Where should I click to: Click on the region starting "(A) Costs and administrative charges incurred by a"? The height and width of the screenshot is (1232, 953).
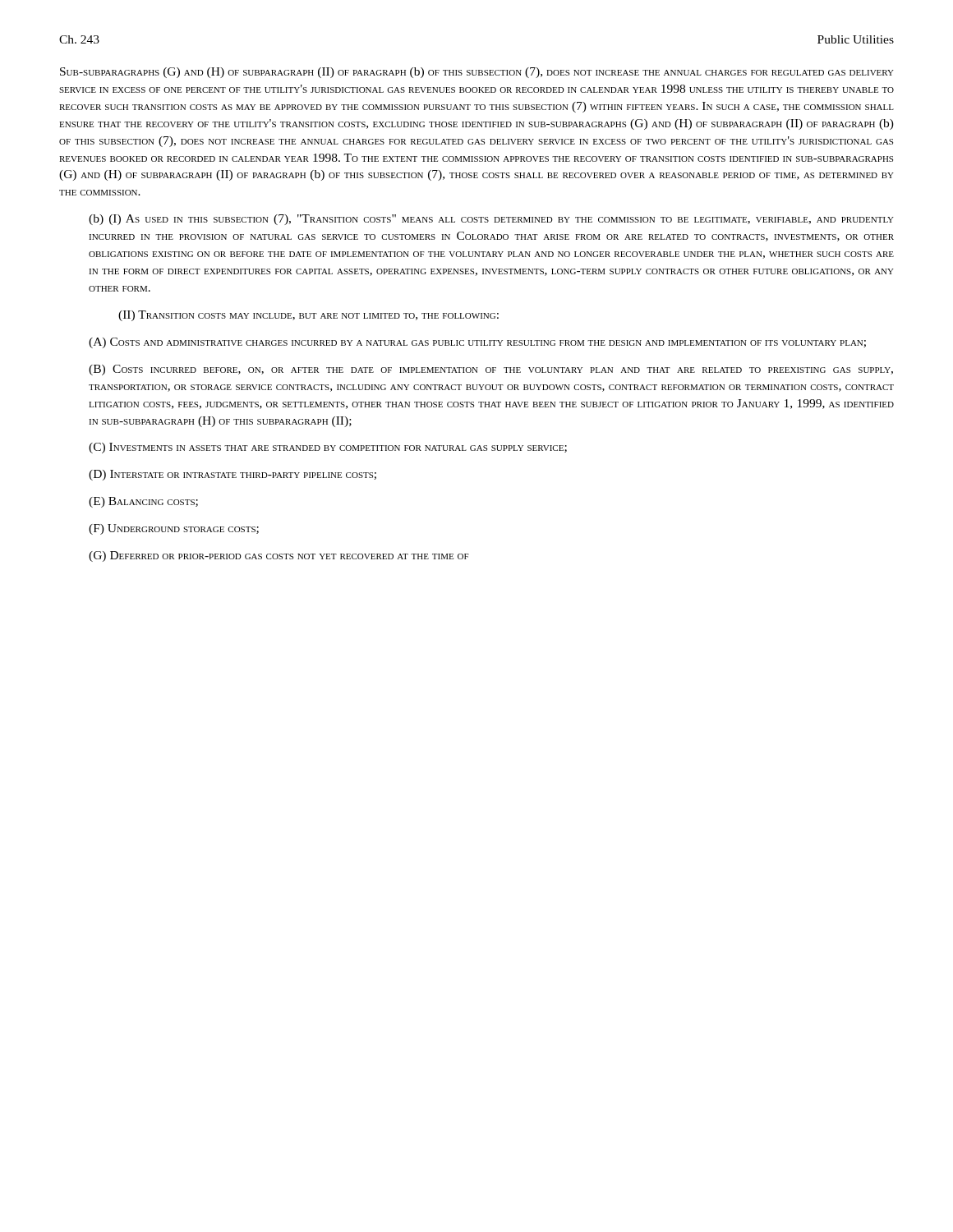click(478, 341)
